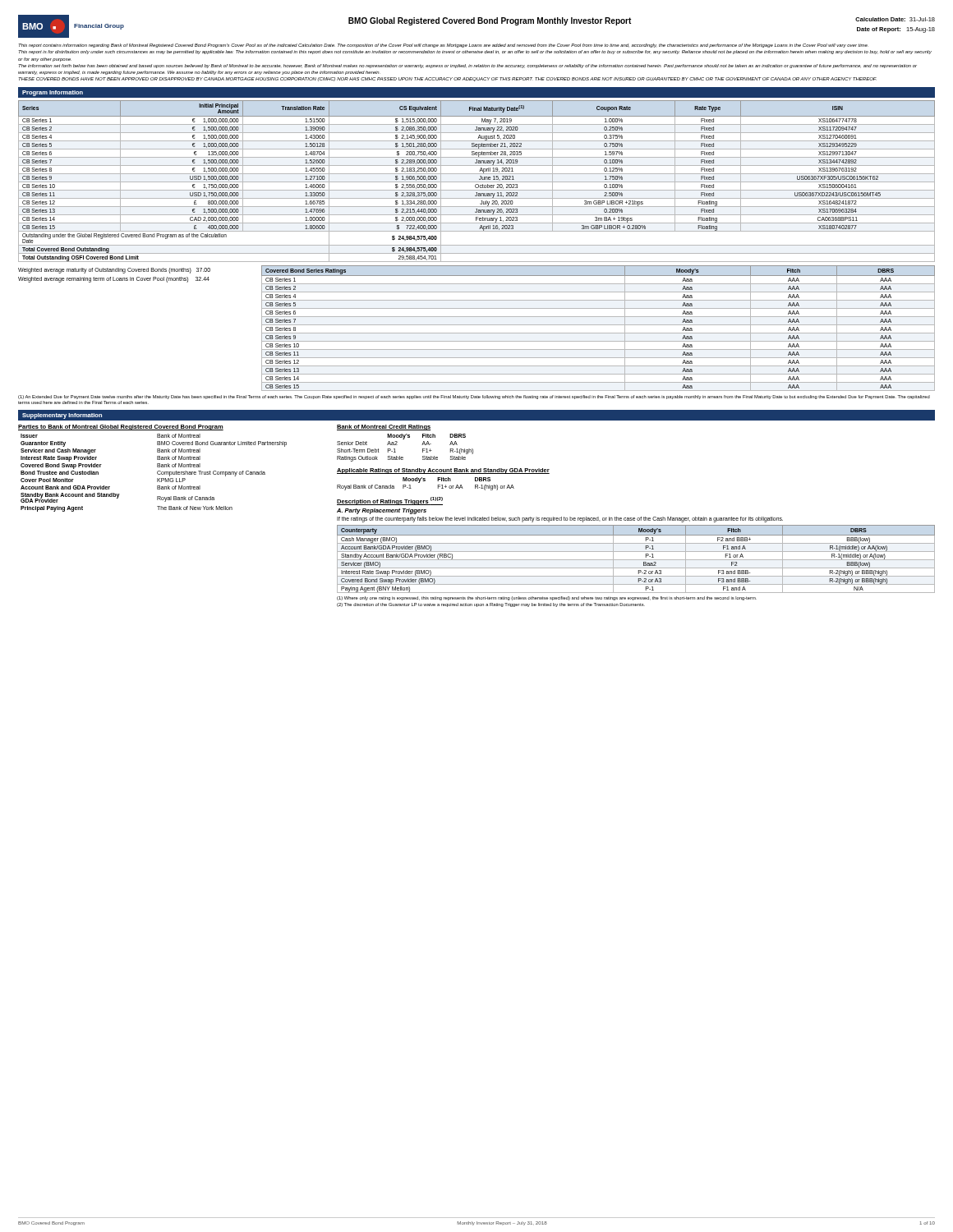Screen dimensions: 1232x953
Task: Select the text block that says "Weighted average maturity of Outstanding Covered Bonds"
Action: 114,274
